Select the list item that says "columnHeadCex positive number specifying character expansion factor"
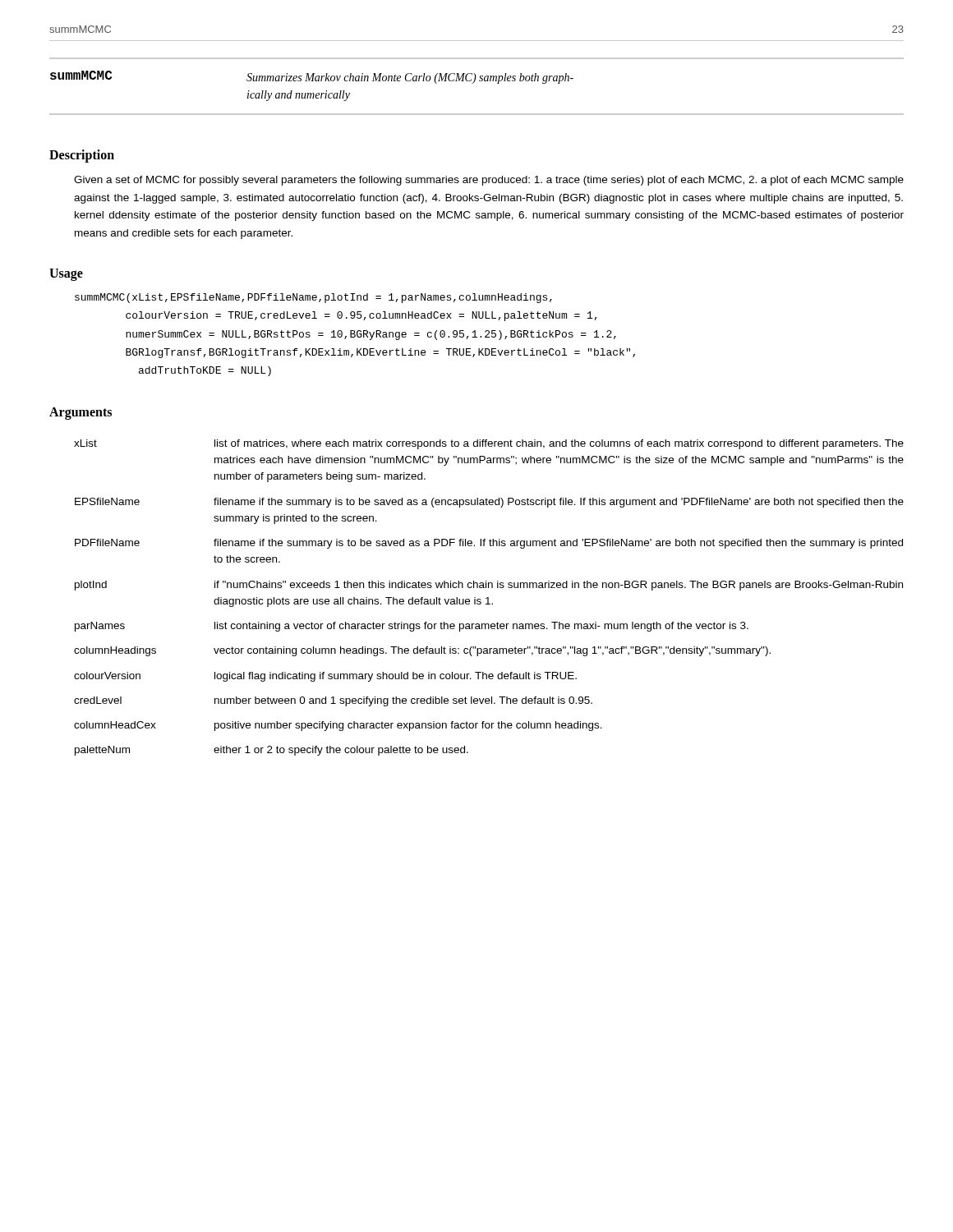 pos(489,725)
